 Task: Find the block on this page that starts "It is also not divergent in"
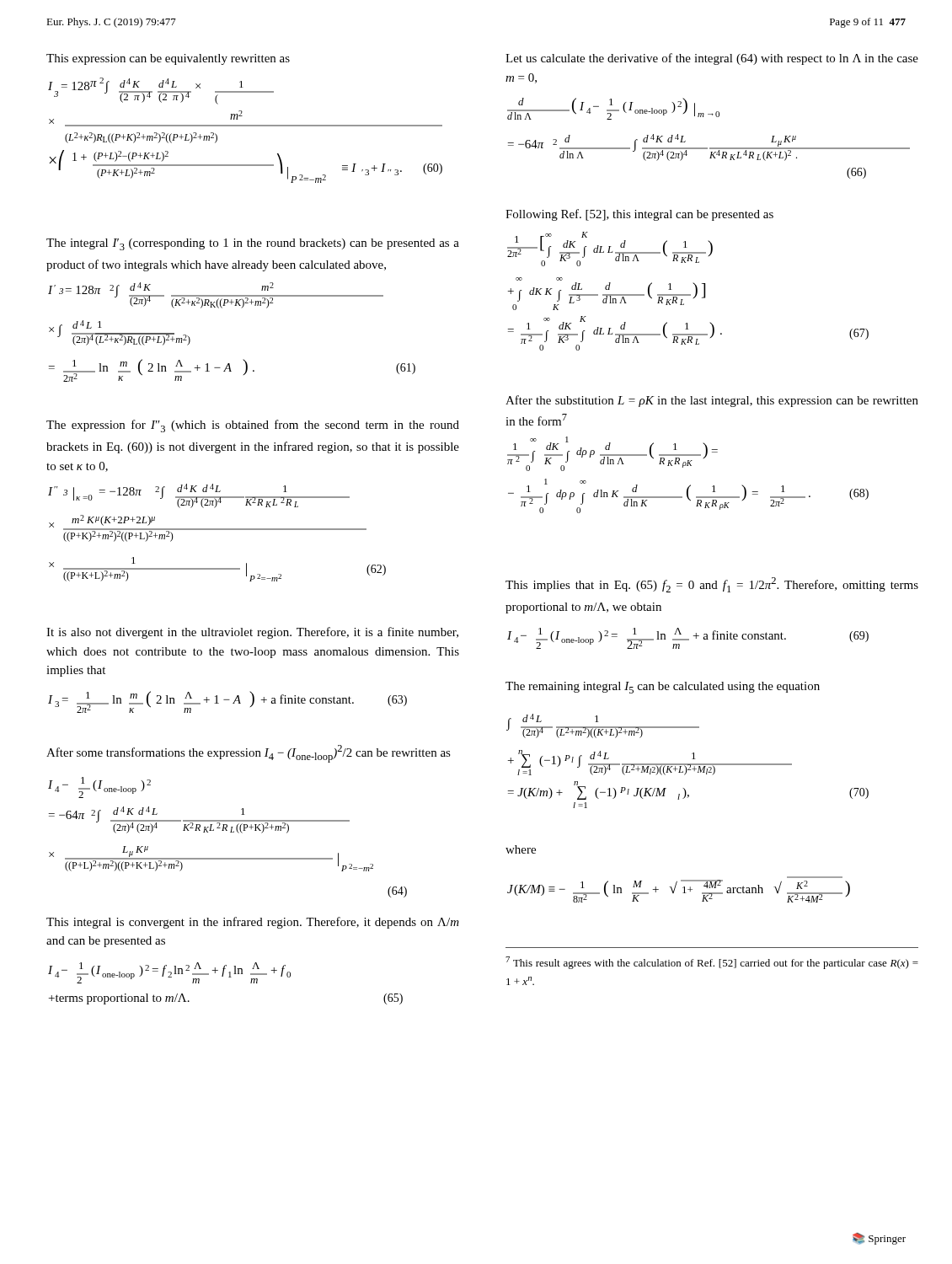point(253,651)
